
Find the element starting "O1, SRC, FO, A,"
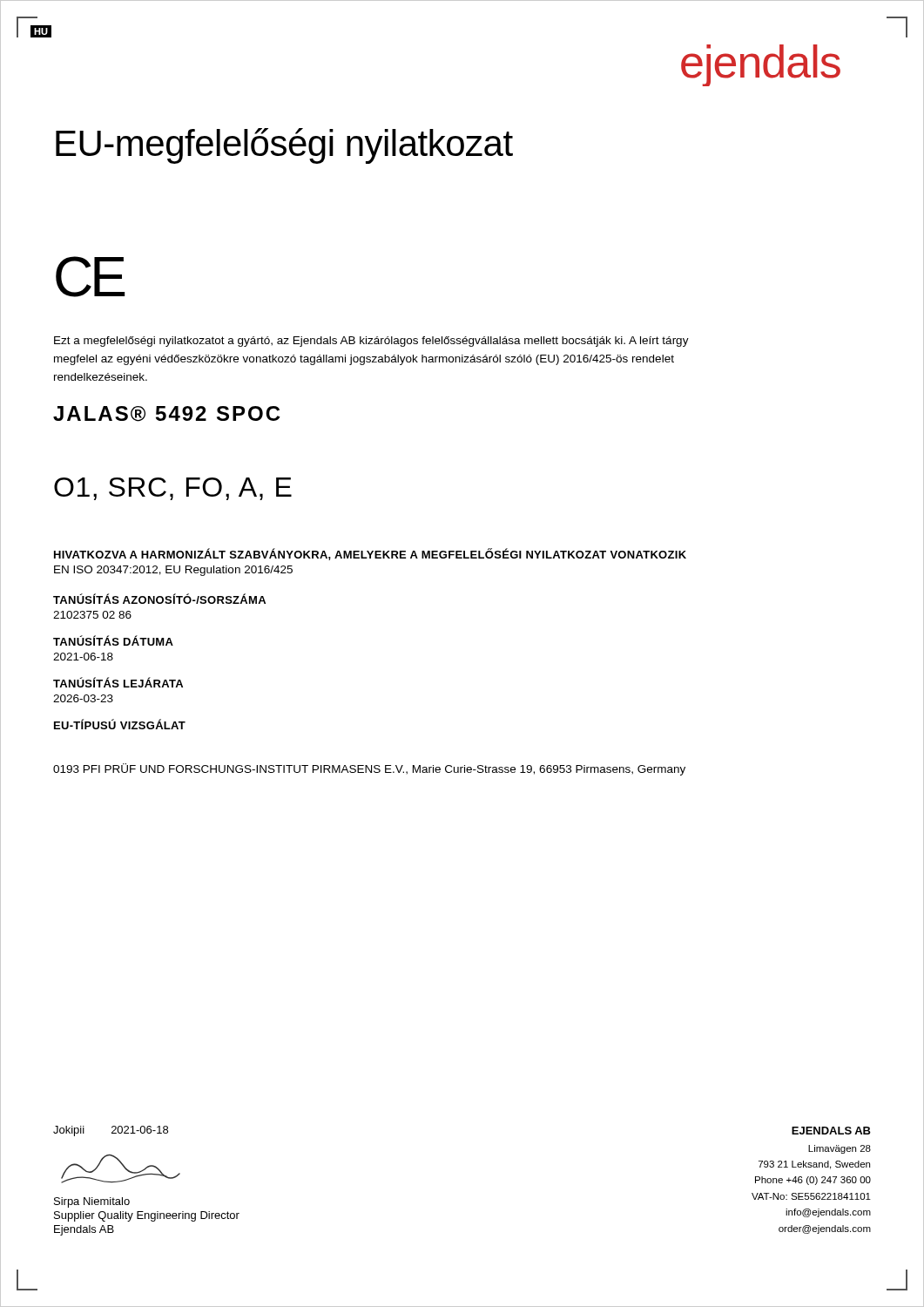(x=173, y=487)
